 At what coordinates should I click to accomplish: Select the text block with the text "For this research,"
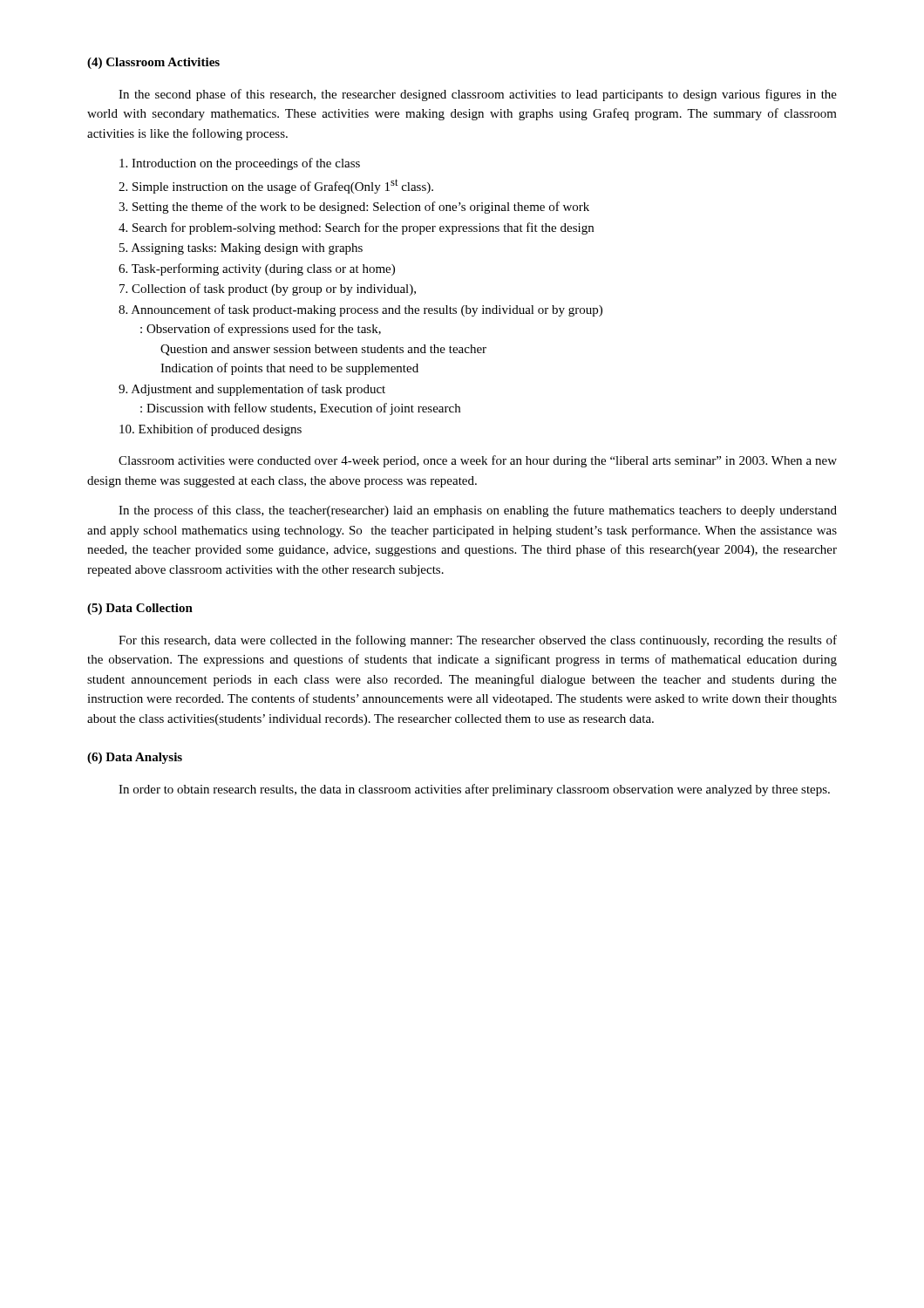[x=462, y=679]
